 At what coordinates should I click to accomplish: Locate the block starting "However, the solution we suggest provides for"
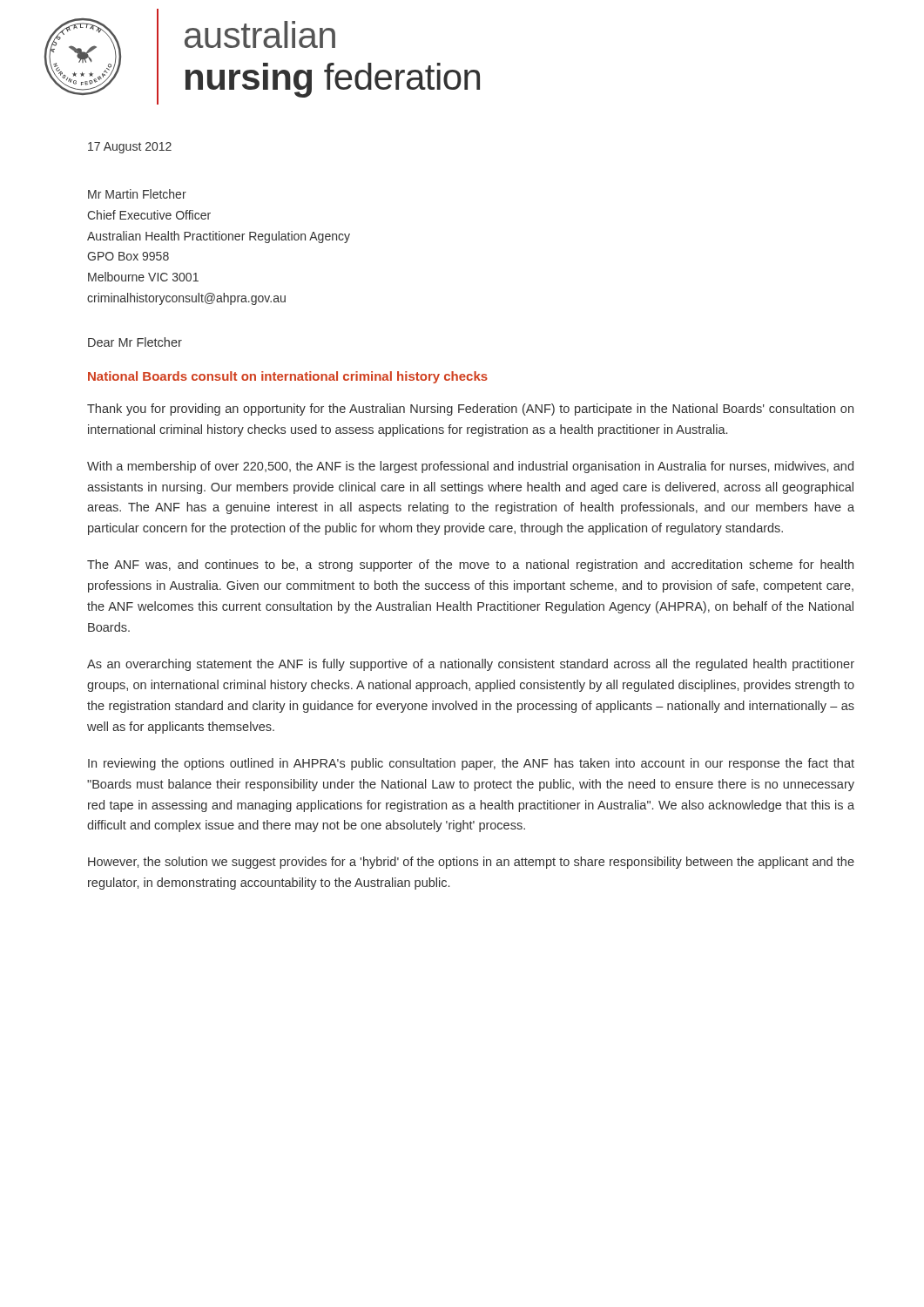point(471,872)
